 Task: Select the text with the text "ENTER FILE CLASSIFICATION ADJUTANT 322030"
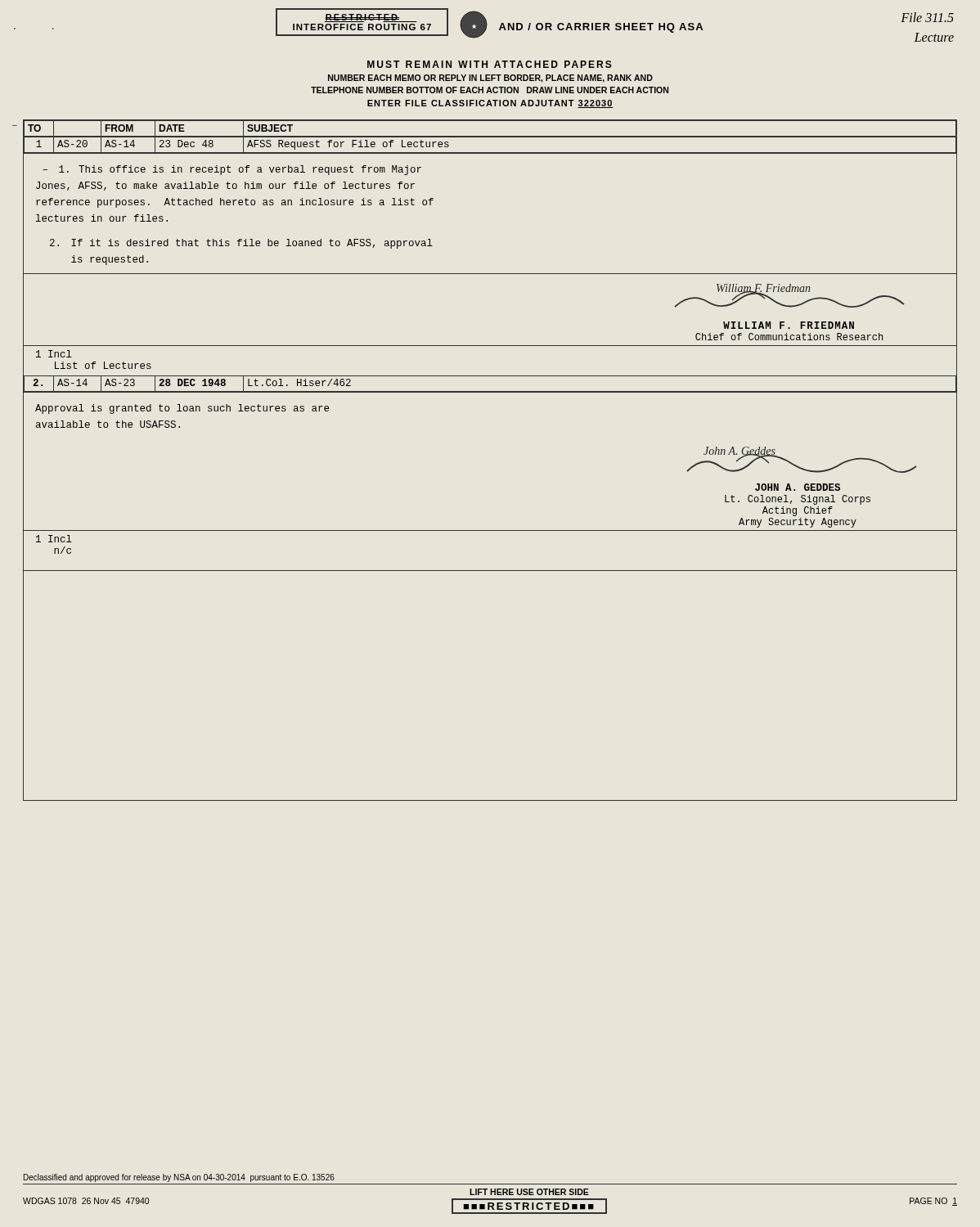point(490,103)
